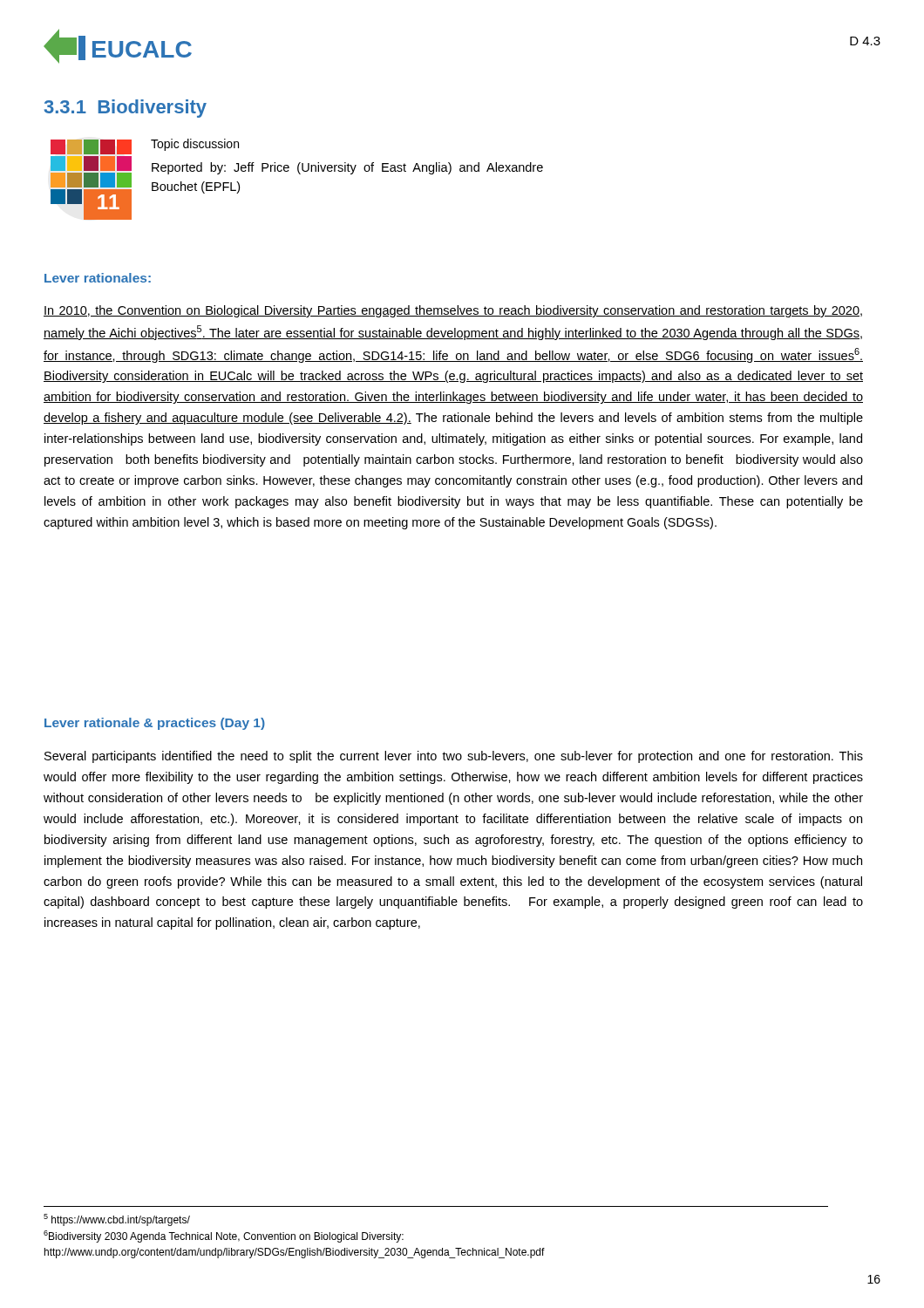Click on the text block containing "Topic discussion Reported by: Jeff Price (University of"
Viewport: 924px width, 1308px height.
(x=503, y=164)
